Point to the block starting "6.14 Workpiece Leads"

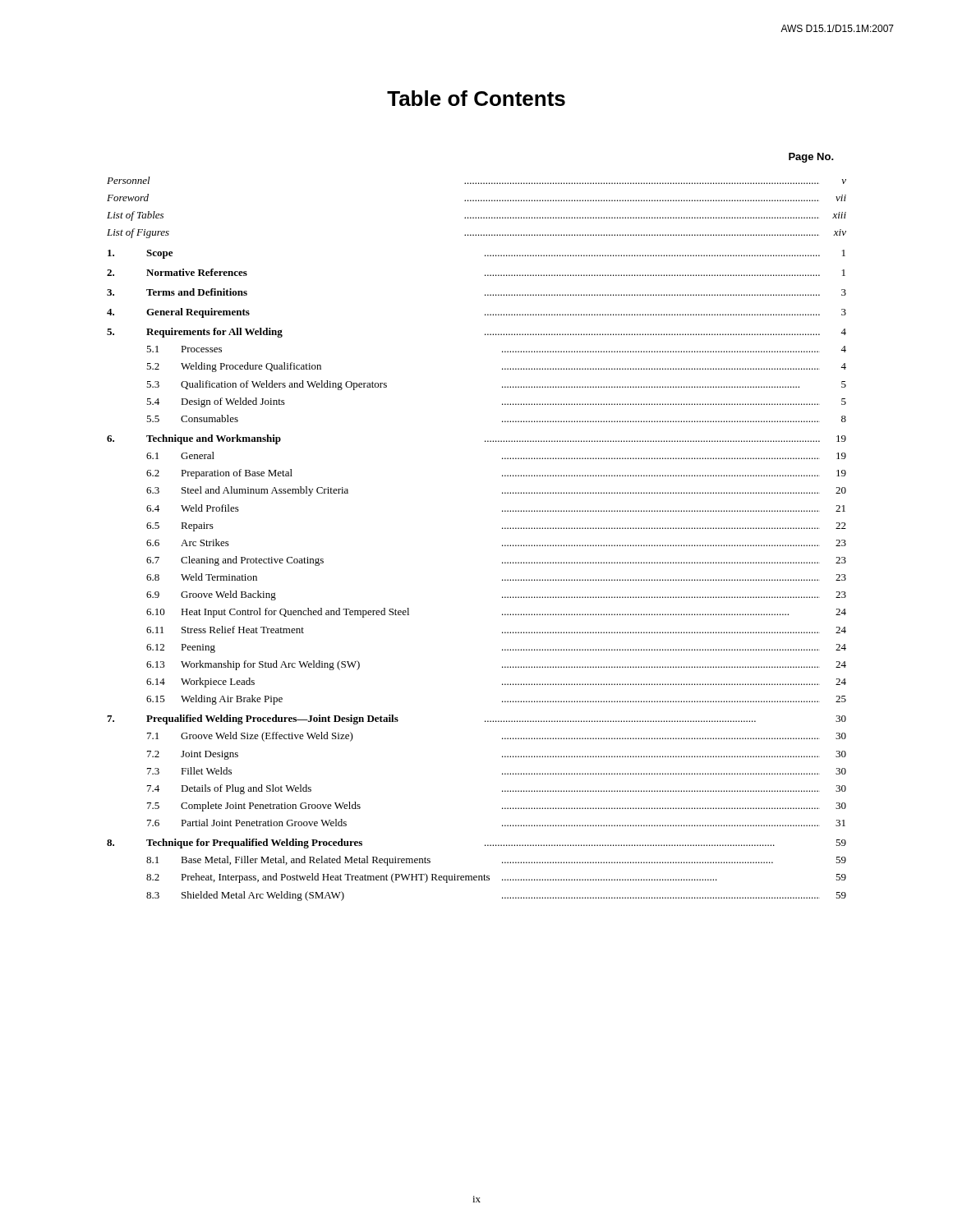(496, 682)
